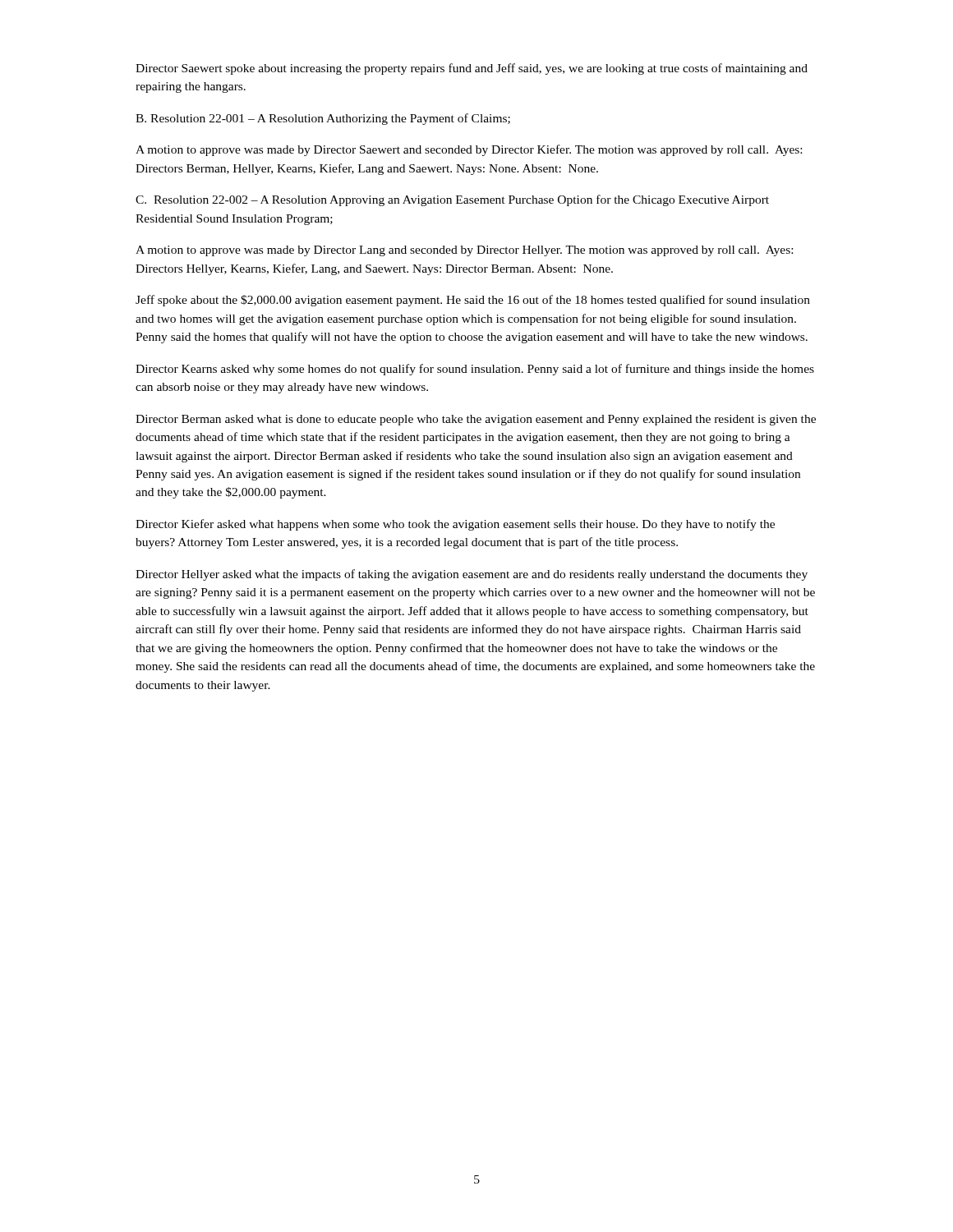Locate the text block that reads "Director Hellyer asked what the"
This screenshot has height=1232, width=953.
[x=475, y=629]
